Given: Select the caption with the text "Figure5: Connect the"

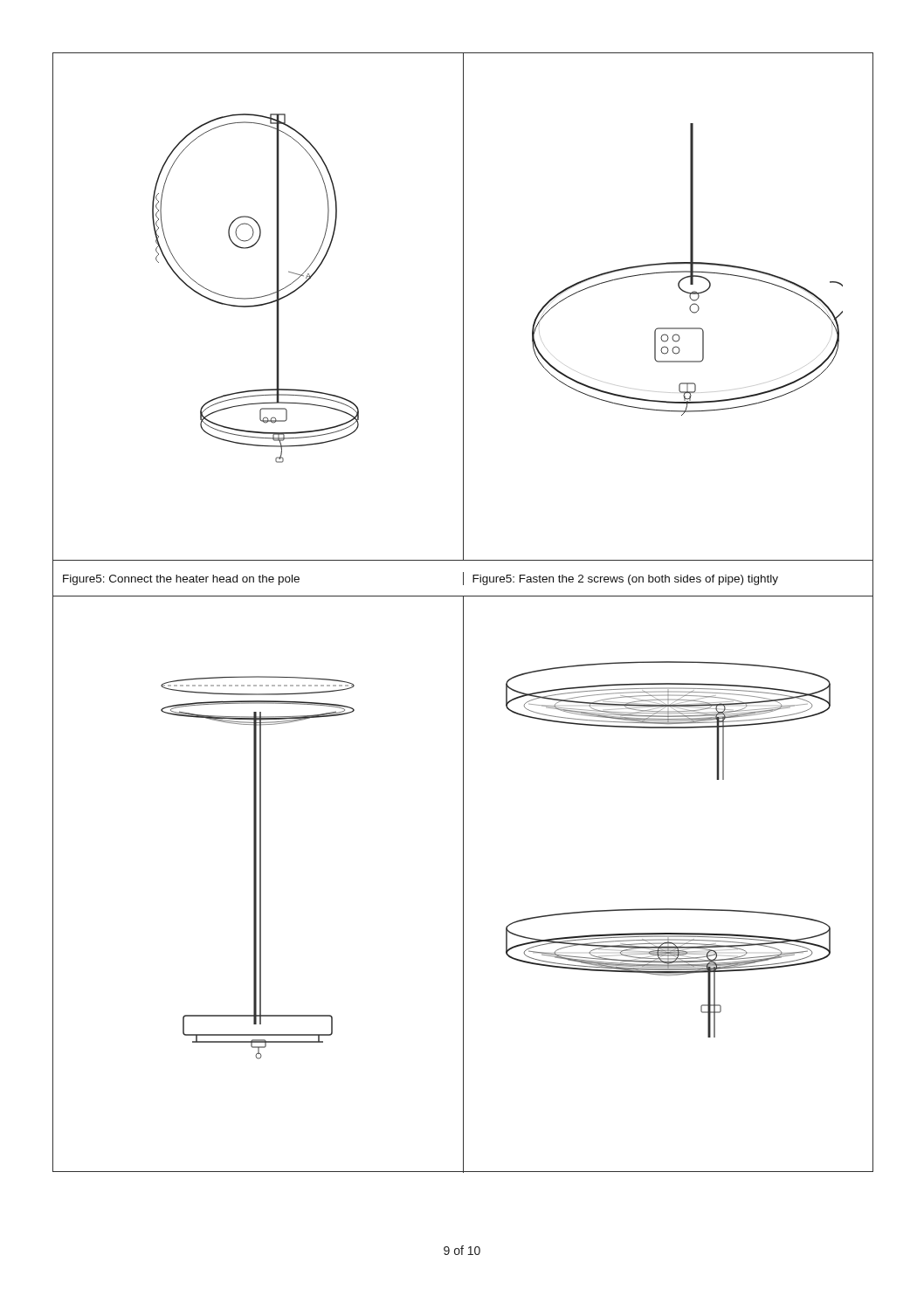Looking at the screenshot, I should click(181, 578).
